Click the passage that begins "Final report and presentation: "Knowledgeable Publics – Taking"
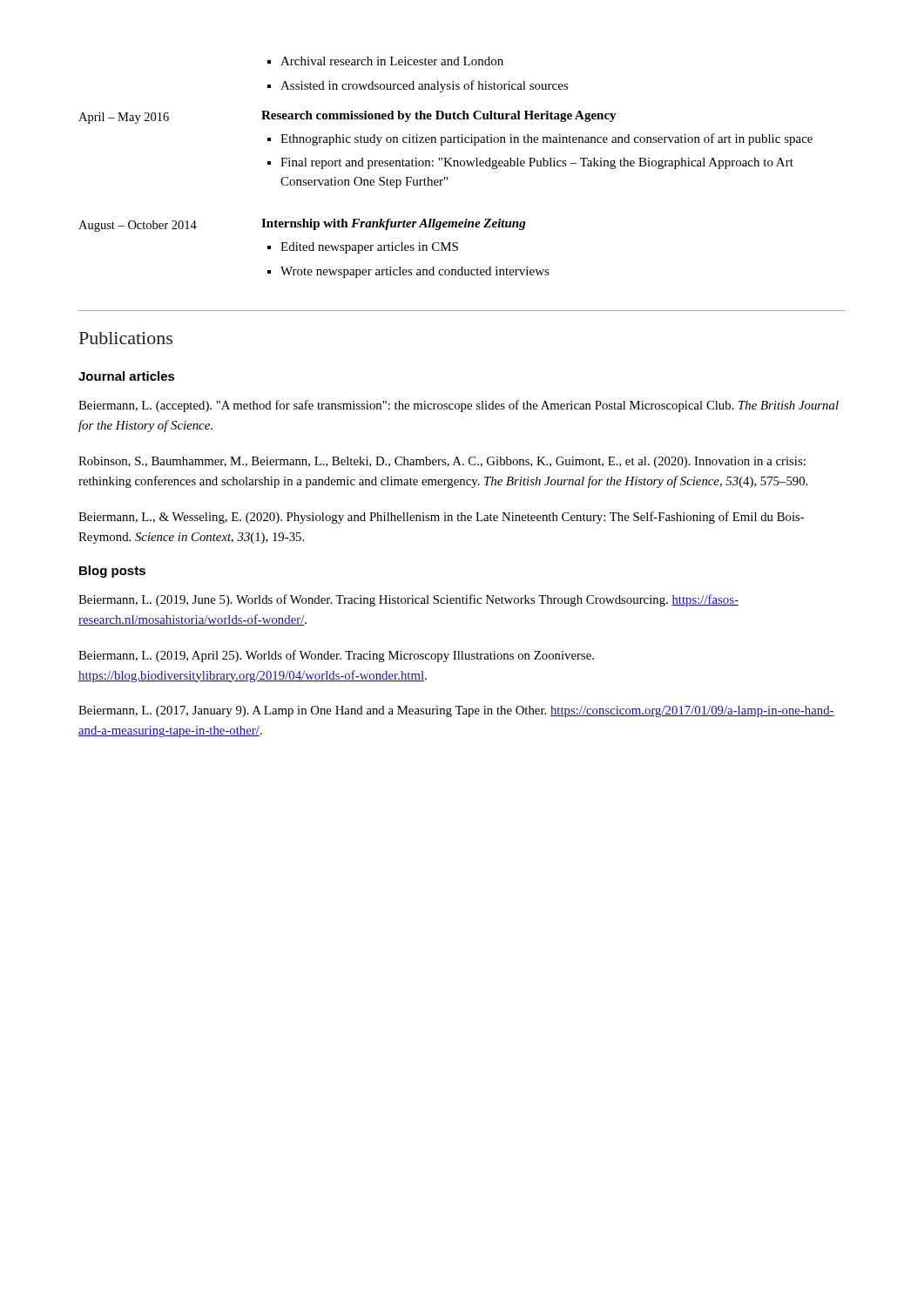 (537, 172)
